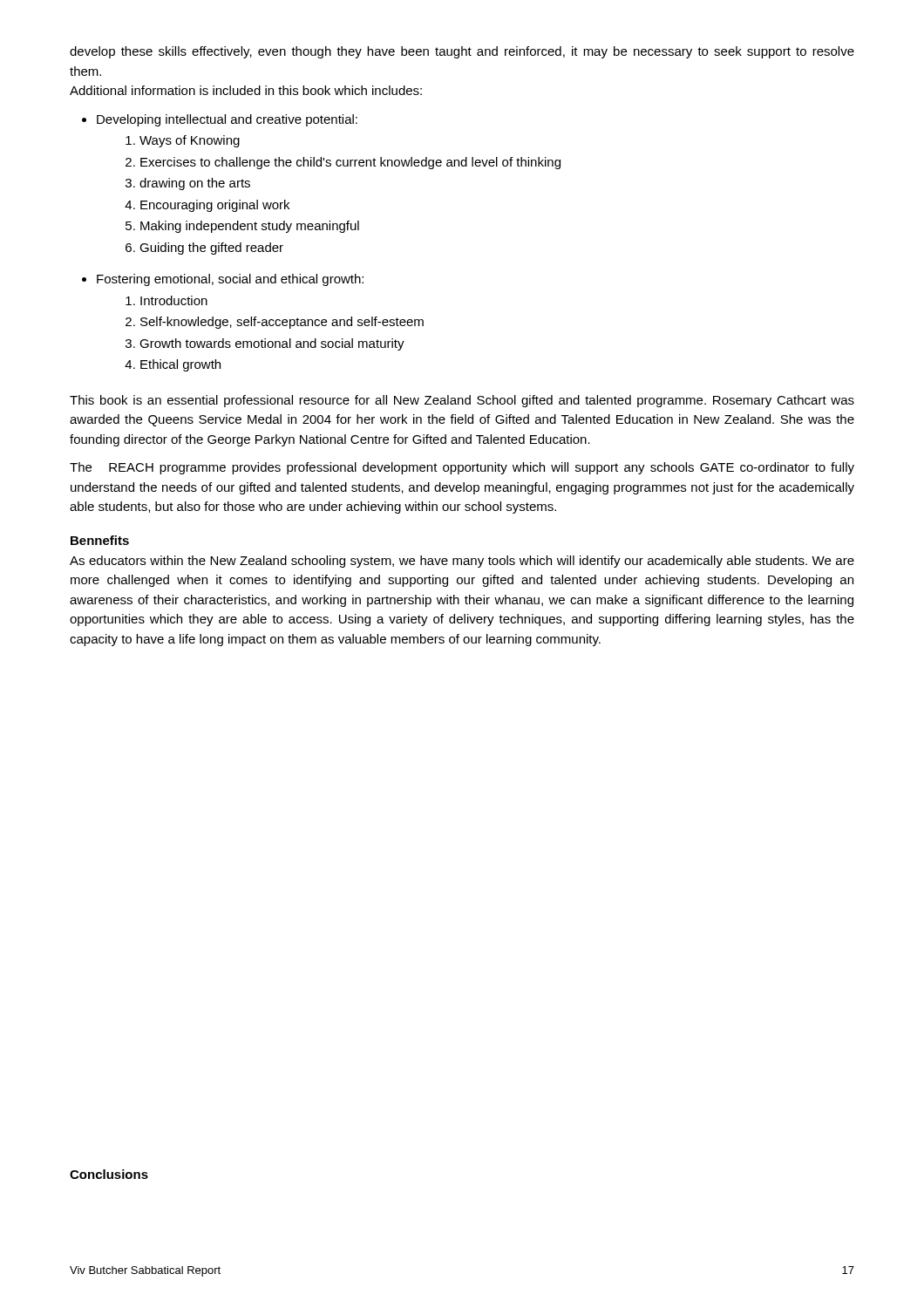Screen dimensions: 1308x924
Task: Click on the text block that reads "develop these skills effectively, even though"
Action: tap(462, 52)
